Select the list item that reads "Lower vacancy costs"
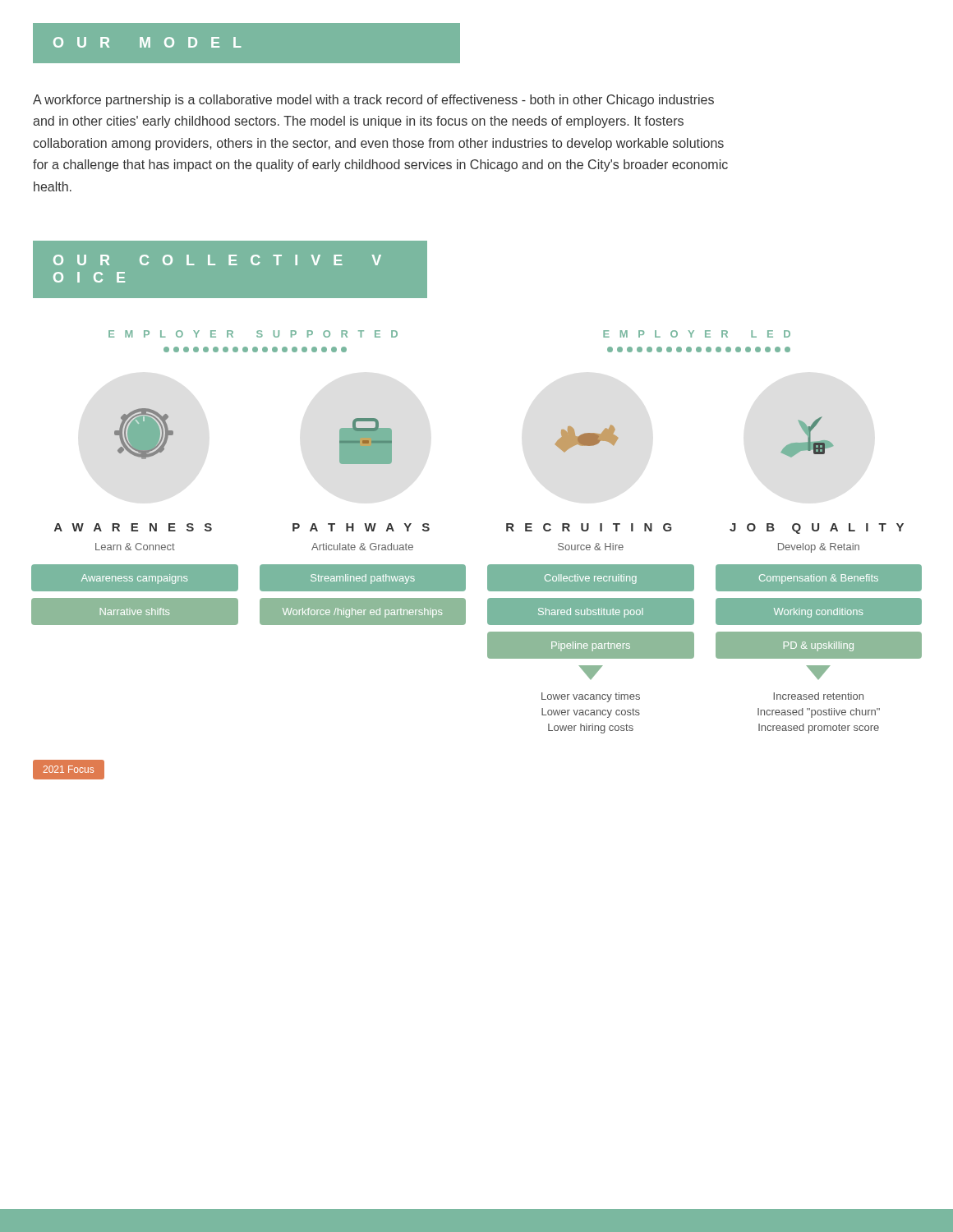Viewport: 953px width, 1232px height. [590, 712]
